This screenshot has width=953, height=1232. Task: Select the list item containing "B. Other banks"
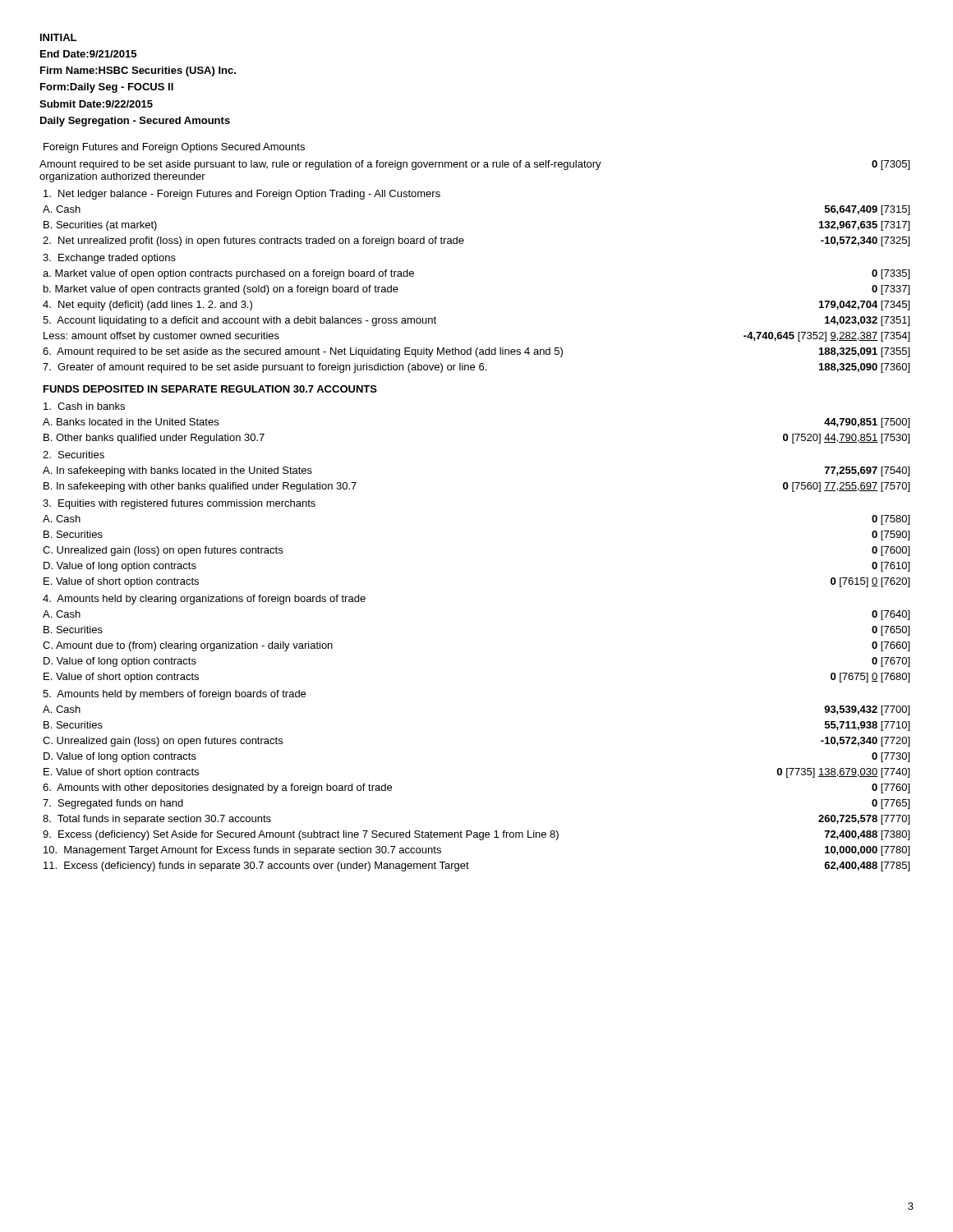(x=154, y=437)
